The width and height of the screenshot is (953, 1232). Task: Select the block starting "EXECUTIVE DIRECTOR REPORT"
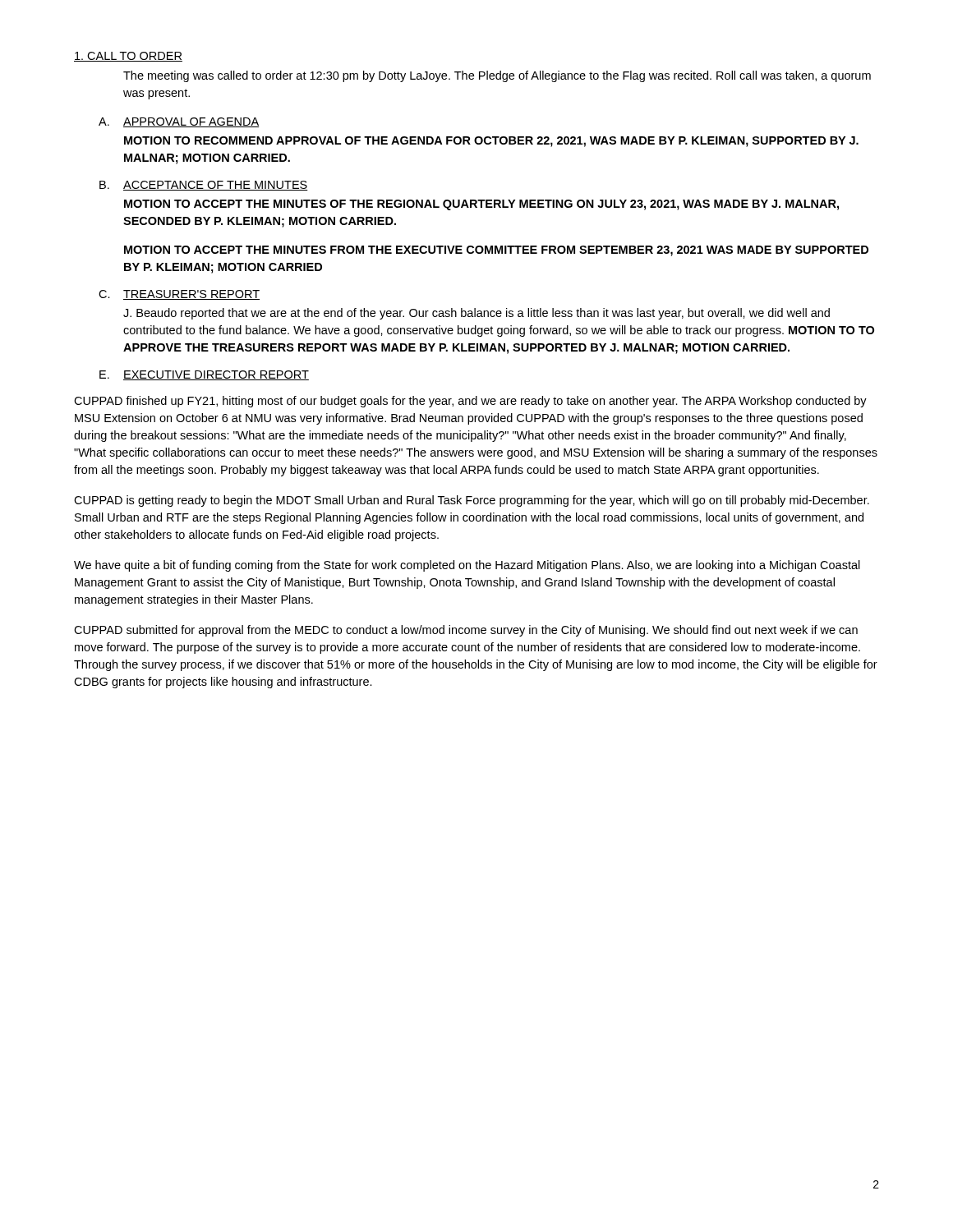pos(216,375)
